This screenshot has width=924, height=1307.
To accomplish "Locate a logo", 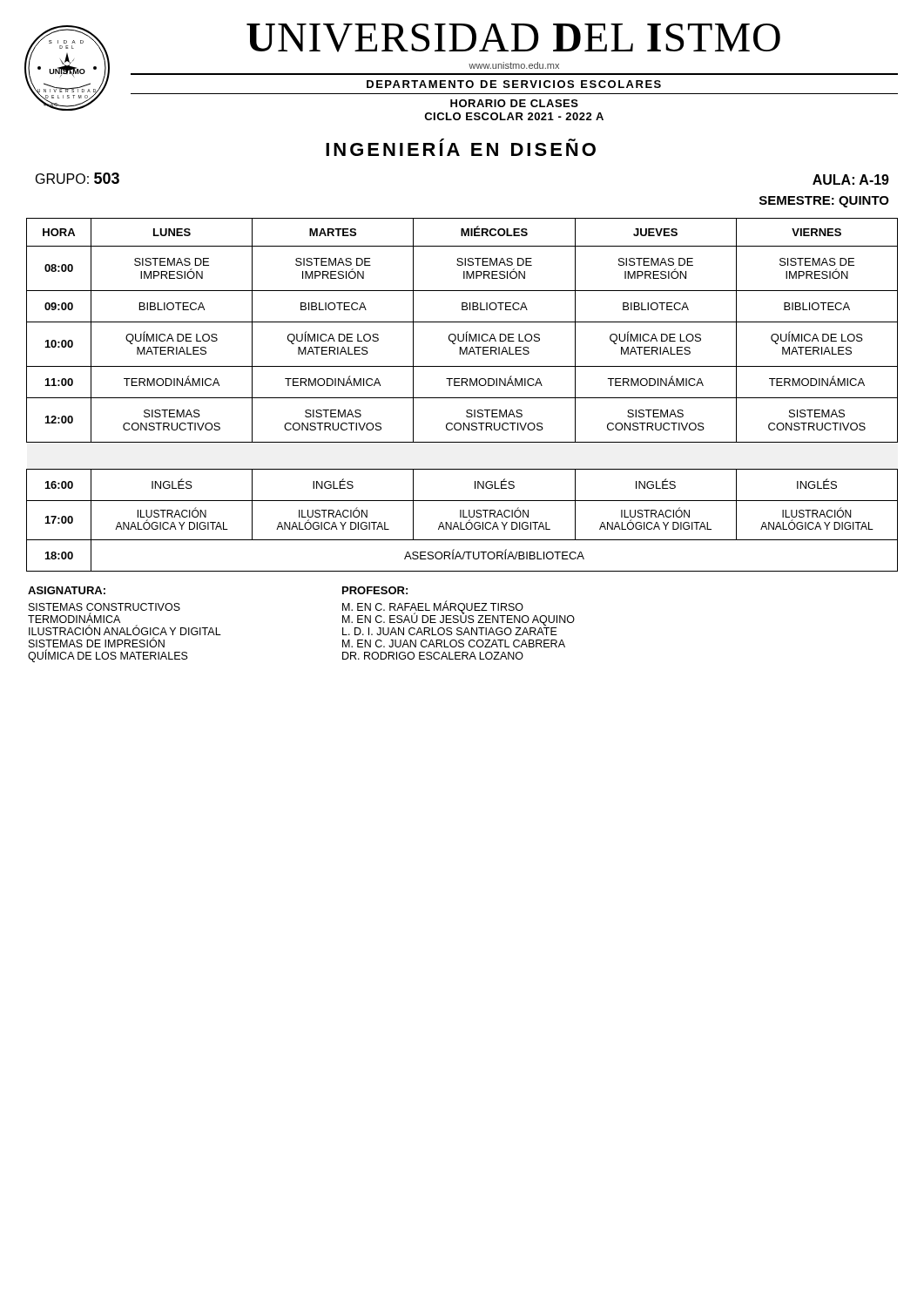I will 72,69.
